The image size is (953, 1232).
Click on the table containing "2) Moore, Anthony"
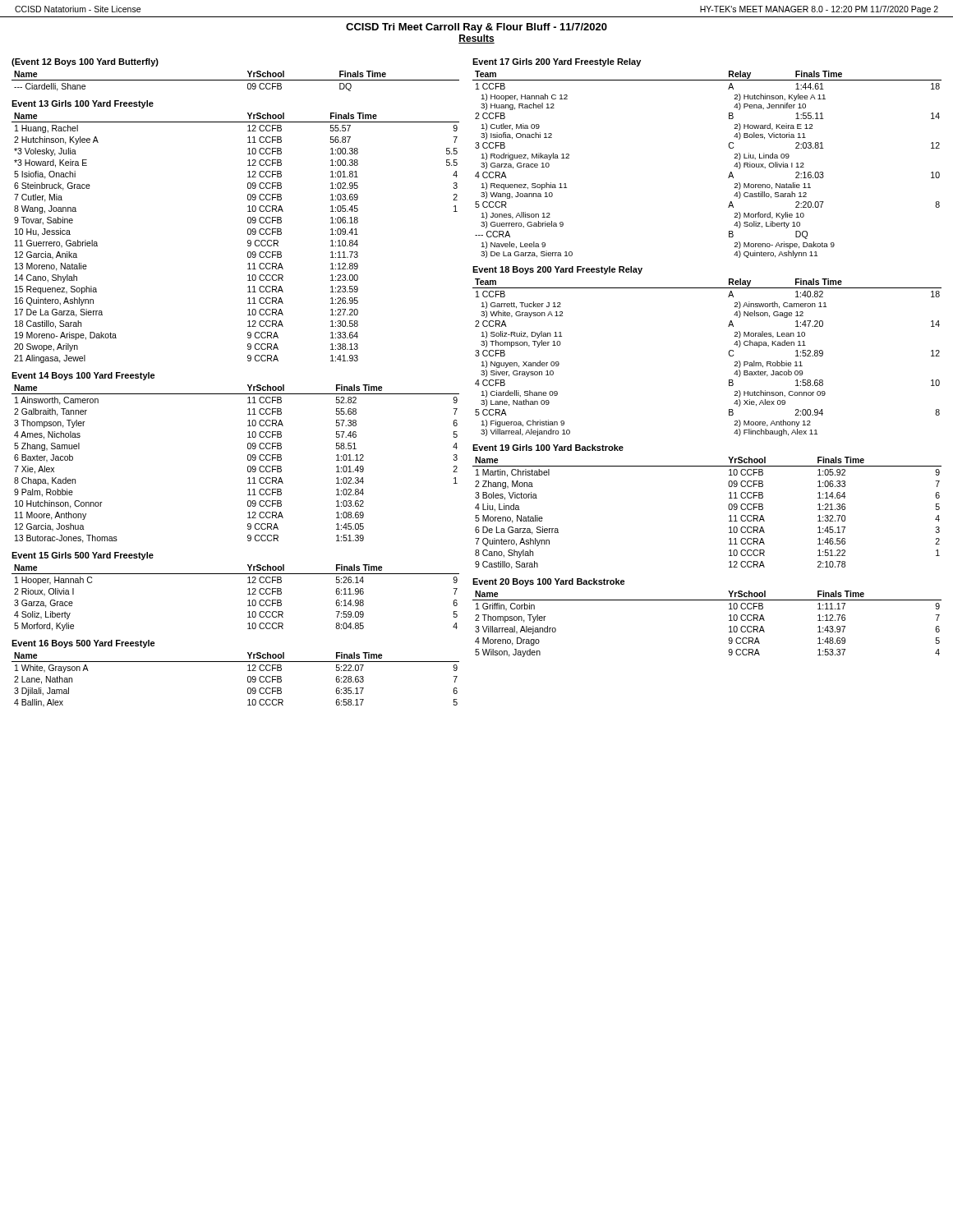pyautogui.click(x=707, y=356)
